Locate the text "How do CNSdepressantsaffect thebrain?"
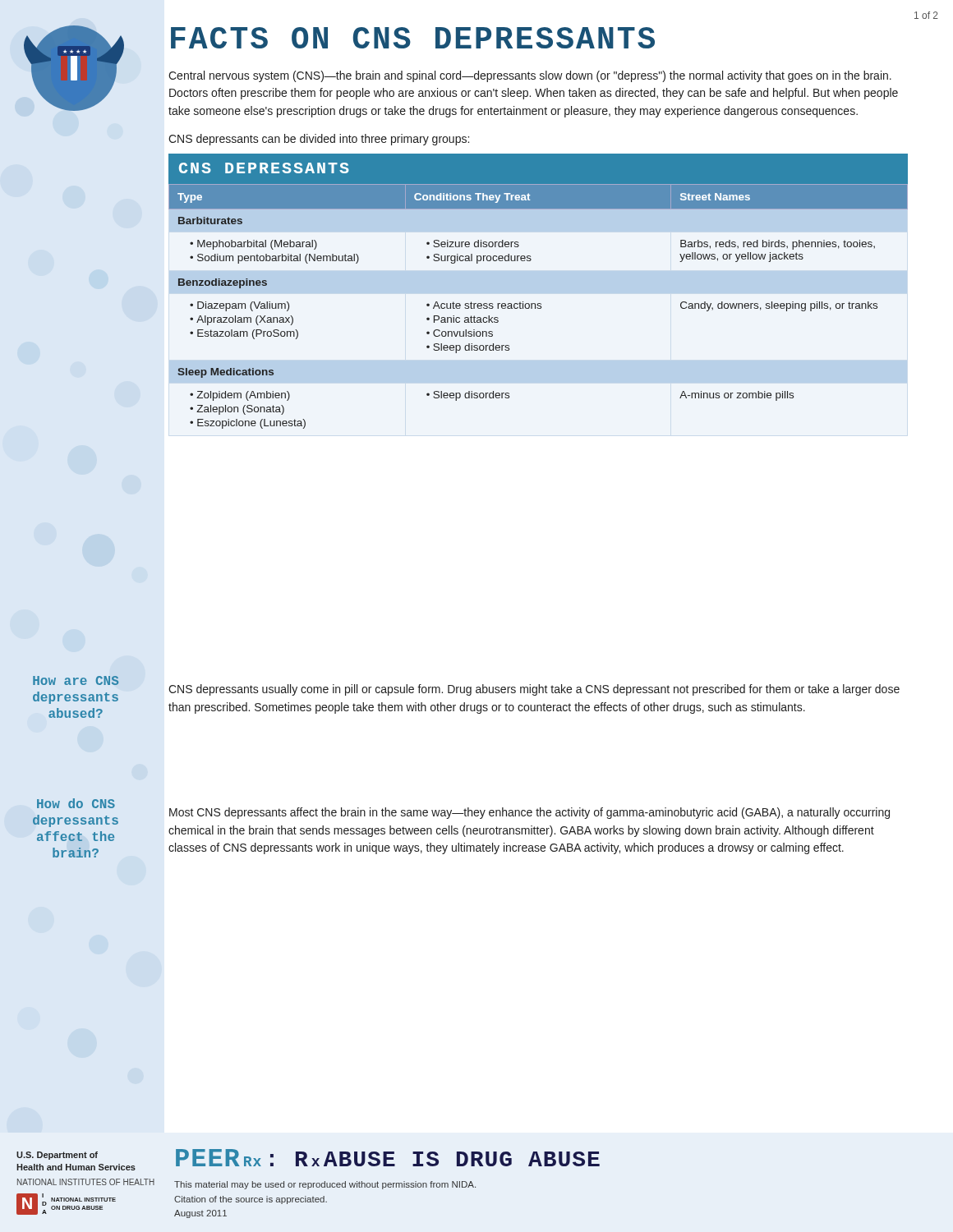The image size is (953, 1232). [x=76, y=830]
